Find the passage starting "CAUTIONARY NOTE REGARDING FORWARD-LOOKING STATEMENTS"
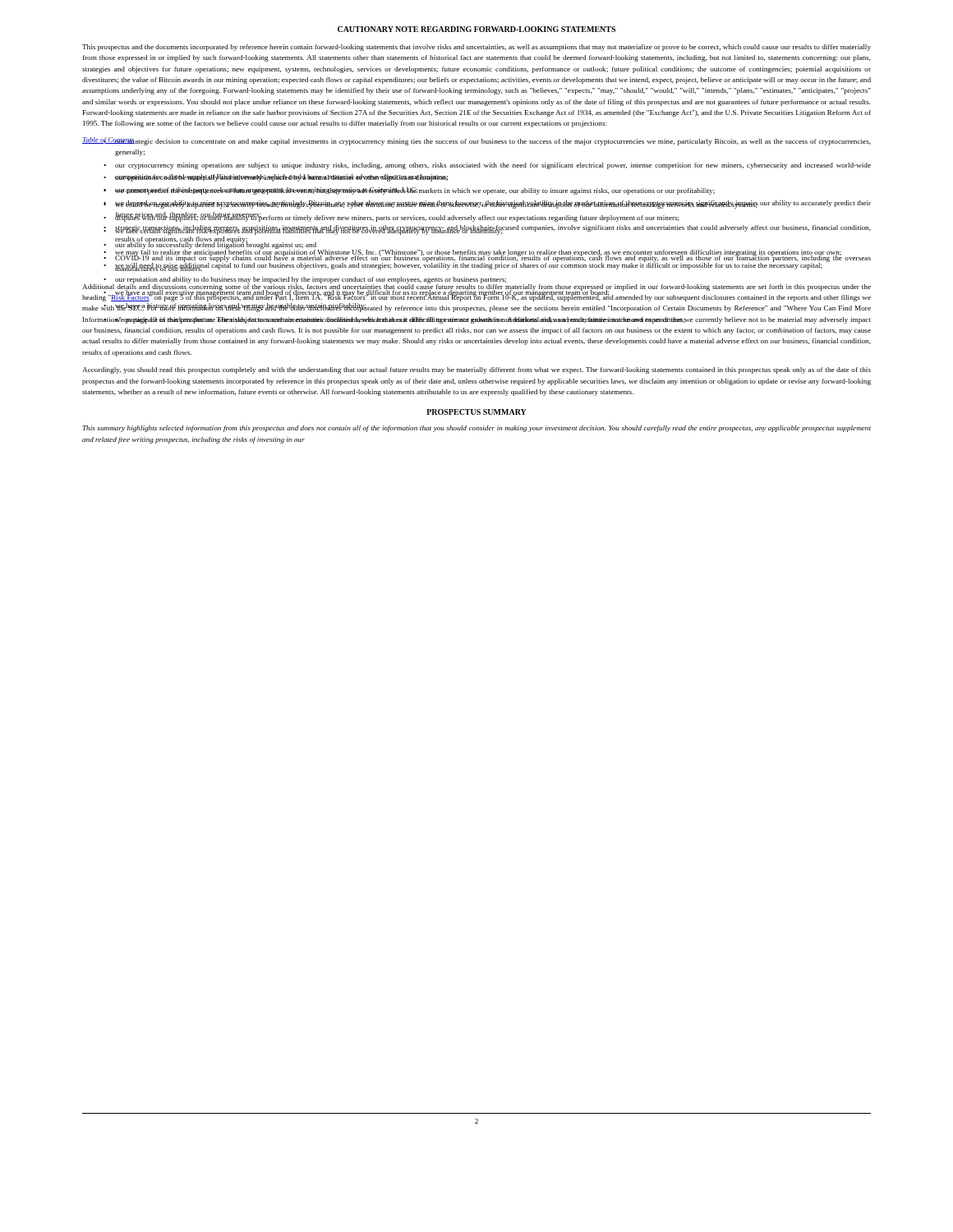 point(476,29)
